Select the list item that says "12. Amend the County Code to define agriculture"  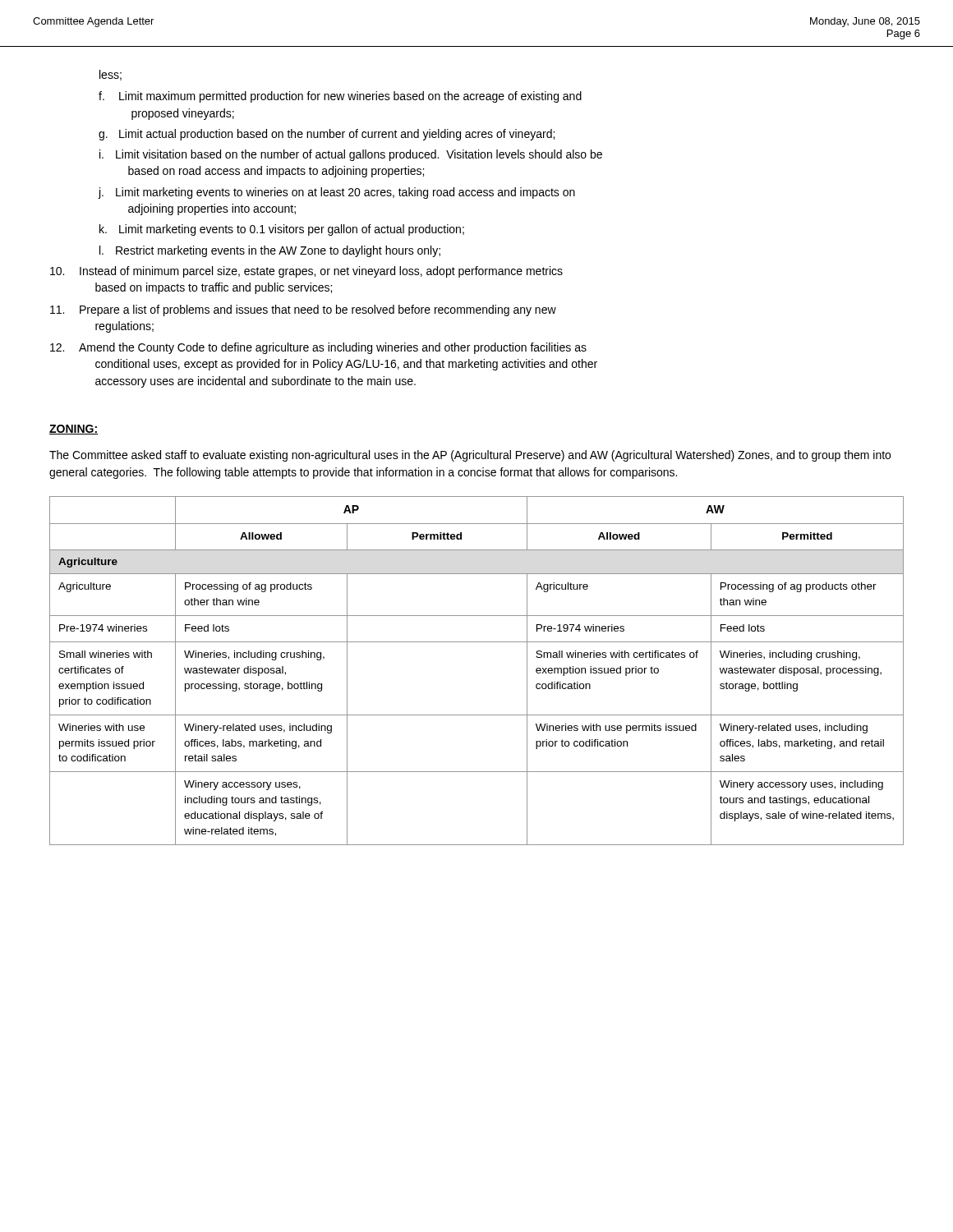pos(323,364)
